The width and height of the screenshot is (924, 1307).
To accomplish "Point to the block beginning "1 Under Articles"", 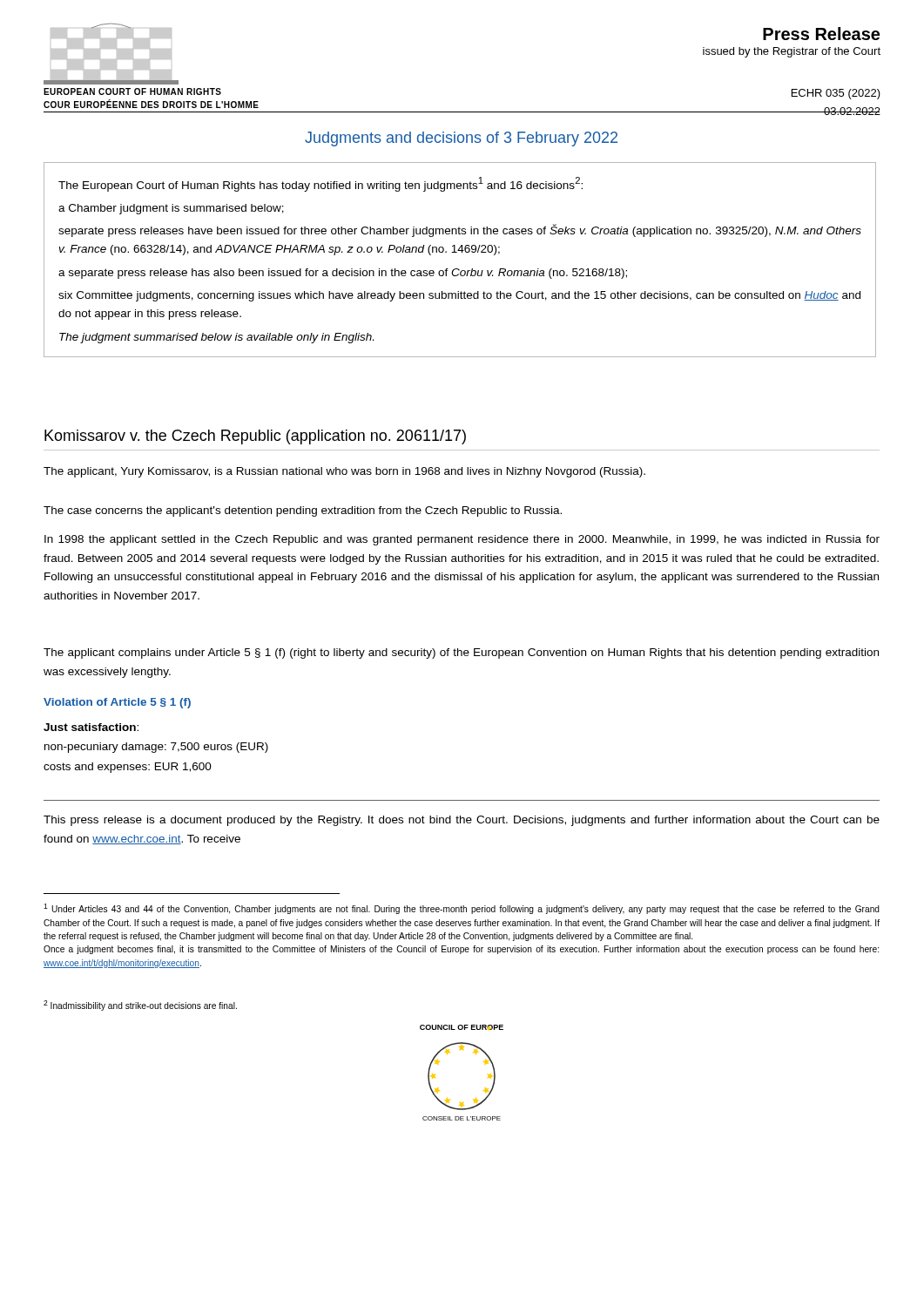I will (462, 935).
